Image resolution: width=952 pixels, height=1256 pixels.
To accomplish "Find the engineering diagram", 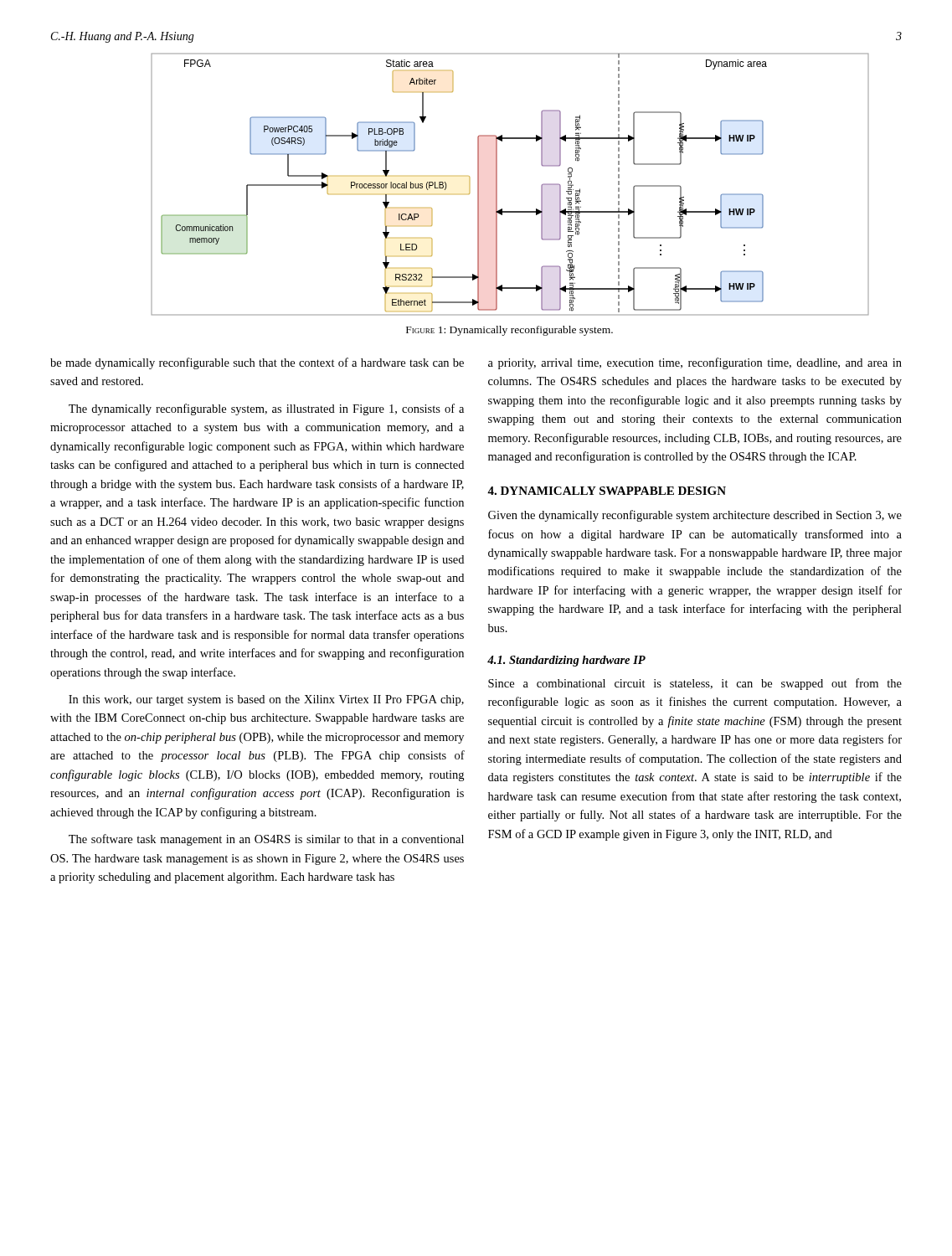I will pyautogui.click(x=509, y=186).
